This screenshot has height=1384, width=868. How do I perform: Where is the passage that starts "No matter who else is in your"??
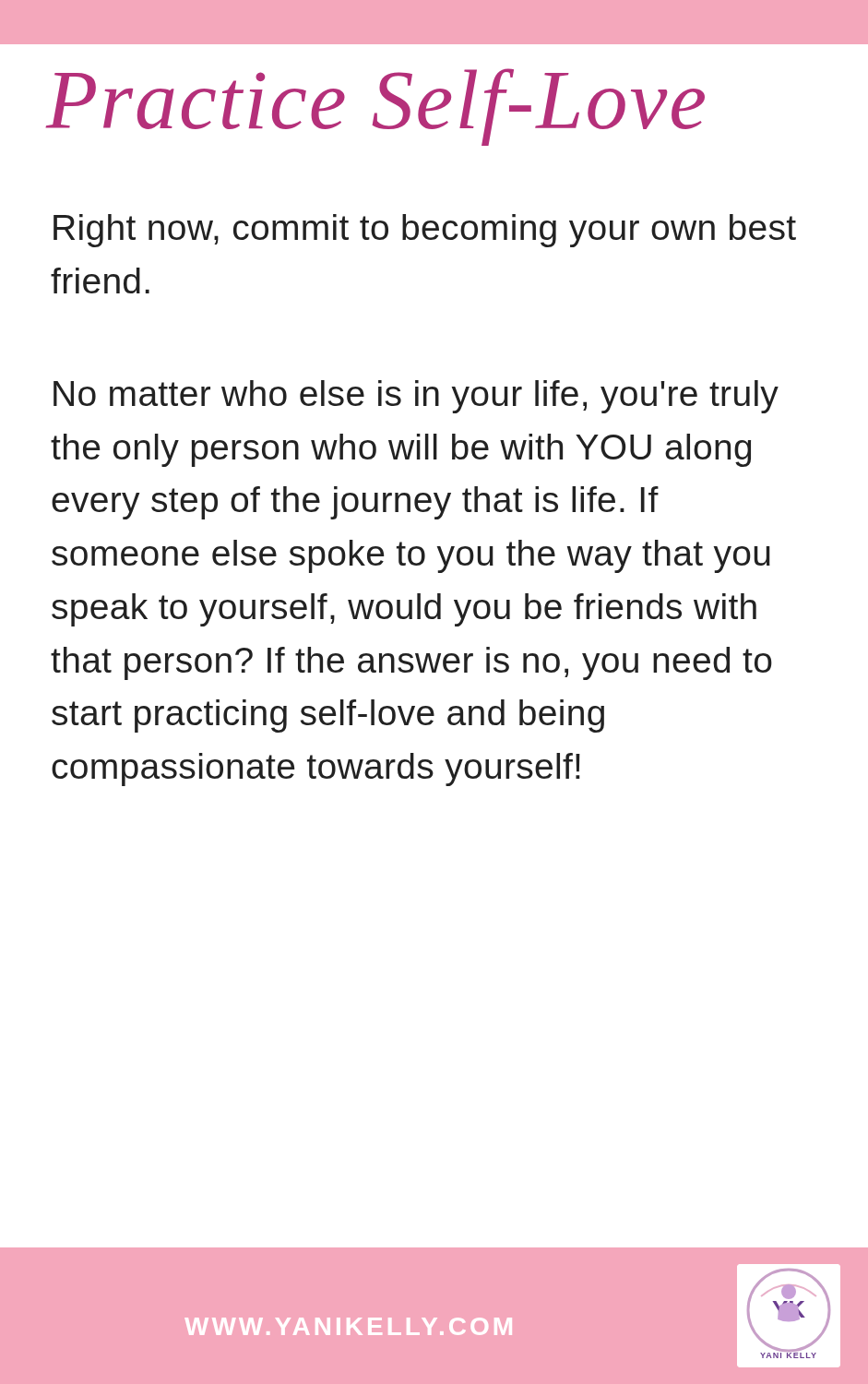coord(415,580)
